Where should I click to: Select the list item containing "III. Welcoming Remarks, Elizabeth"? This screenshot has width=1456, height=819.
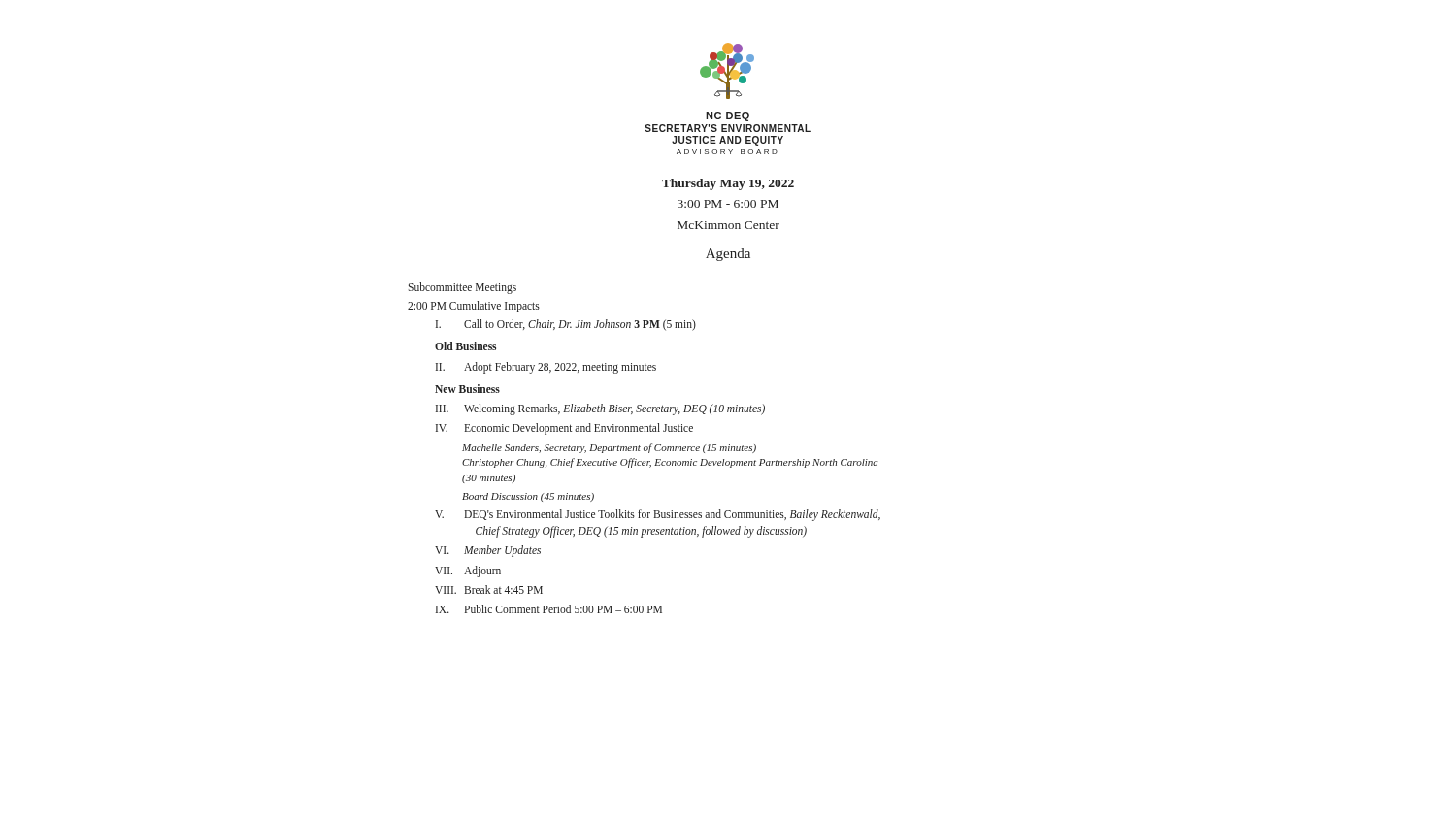tap(600, 409)
